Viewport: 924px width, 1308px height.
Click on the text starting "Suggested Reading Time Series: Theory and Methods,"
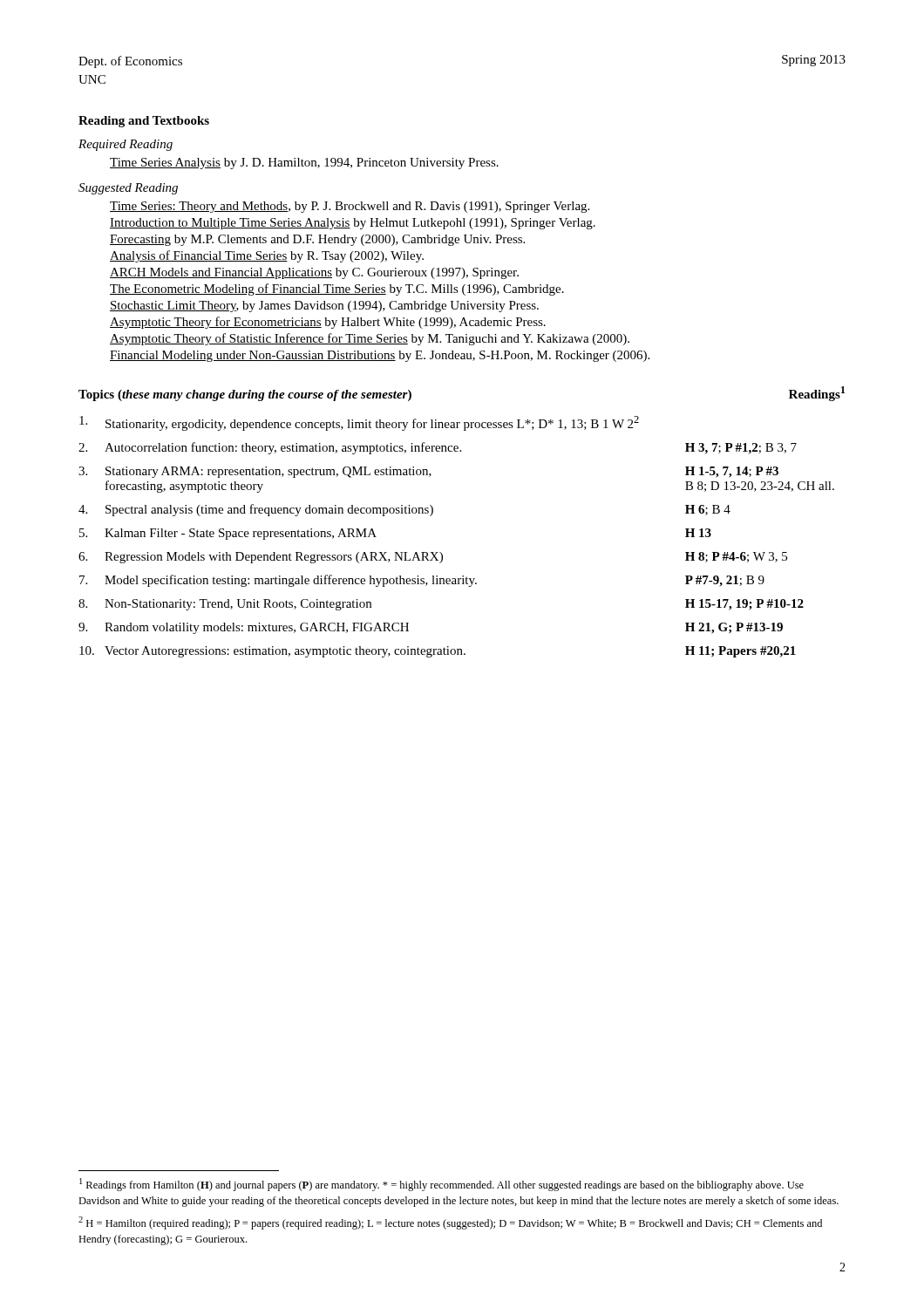coord(462,272)
